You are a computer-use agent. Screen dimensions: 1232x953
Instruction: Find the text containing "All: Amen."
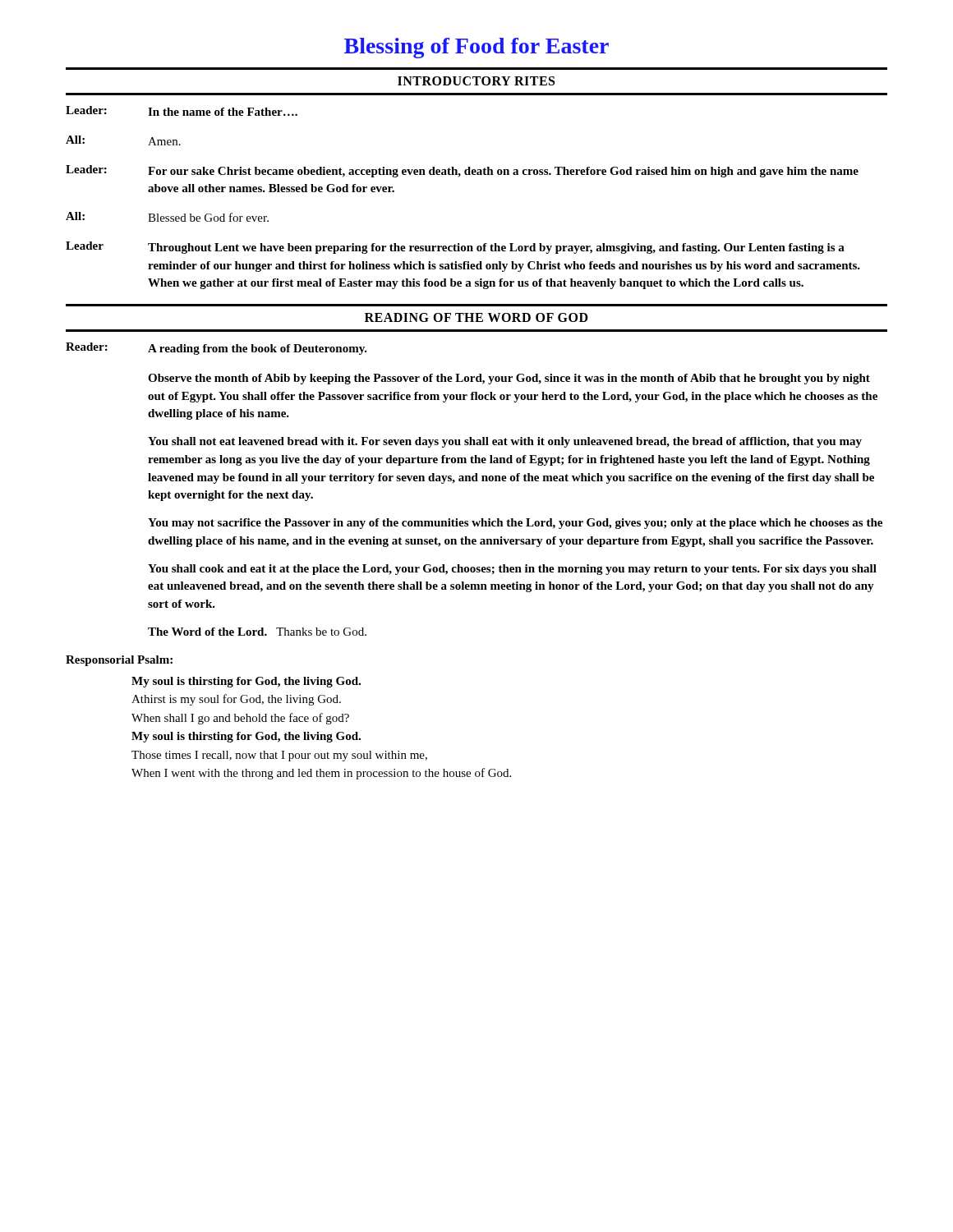[x=73, y=140]
